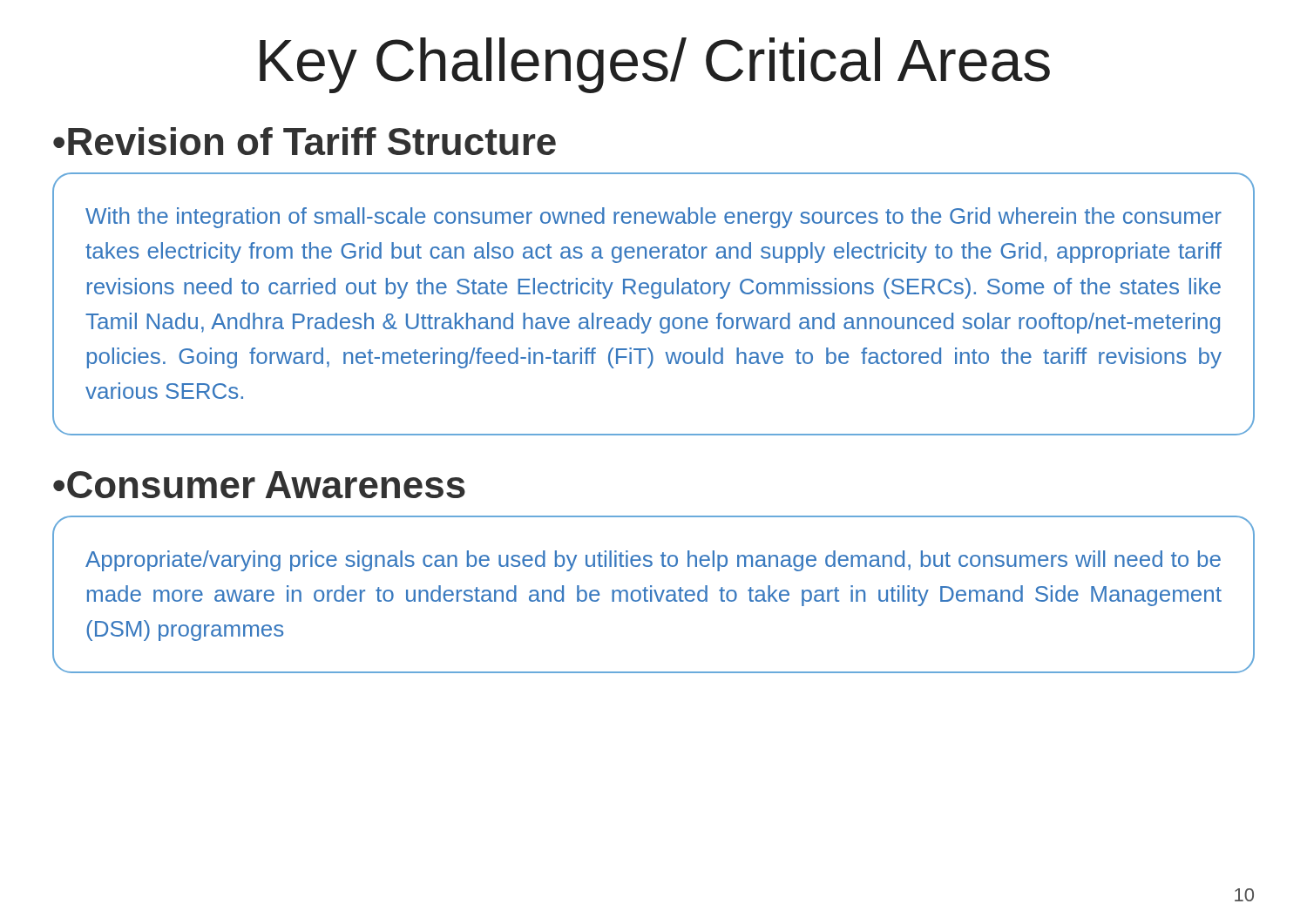1307x924 pixels.
Task: Where is the passage that starts "With the integration of small-scale consumer owned"?
Action: (654, 304)
